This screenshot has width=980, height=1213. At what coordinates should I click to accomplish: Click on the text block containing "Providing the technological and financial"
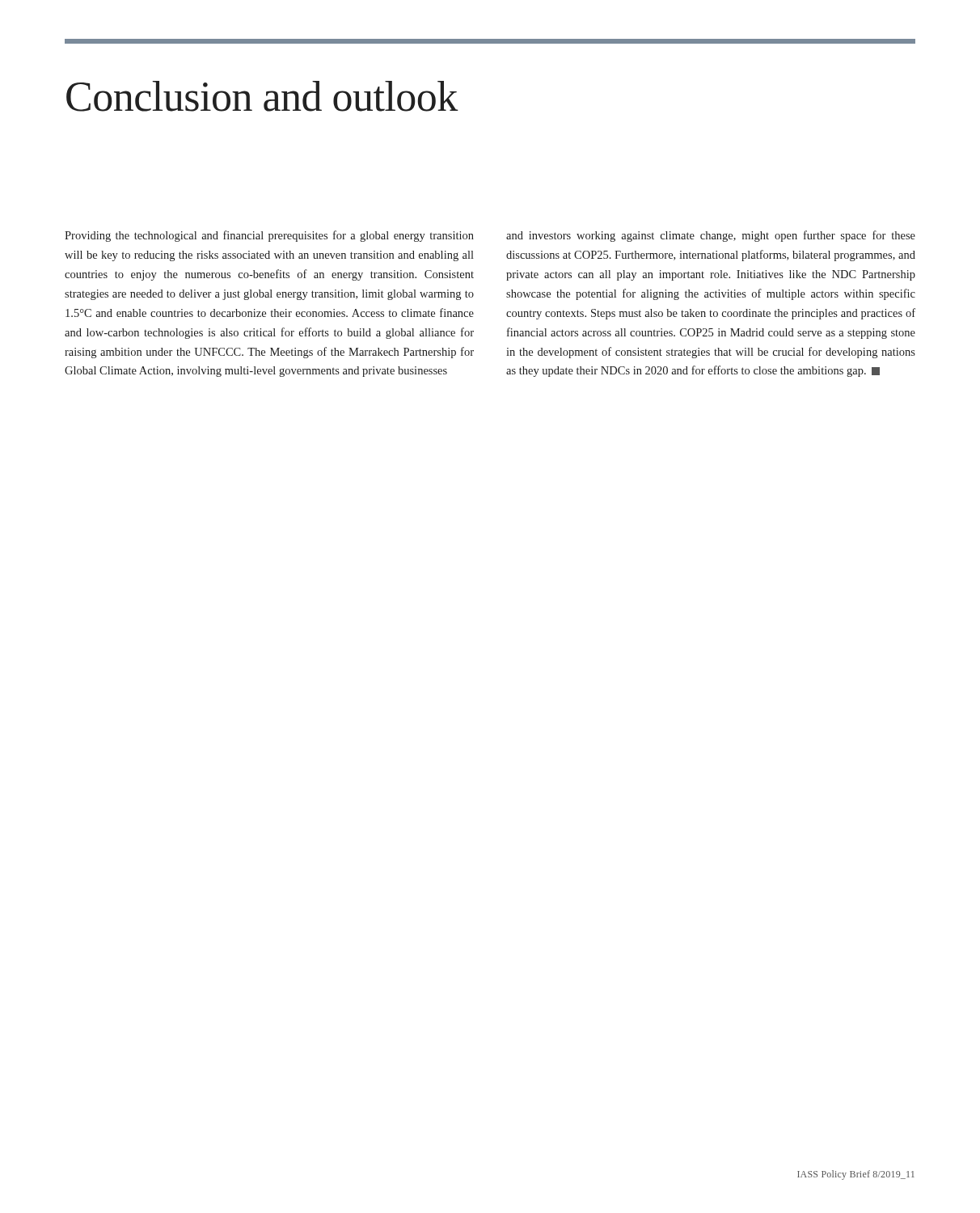(269, 304)
